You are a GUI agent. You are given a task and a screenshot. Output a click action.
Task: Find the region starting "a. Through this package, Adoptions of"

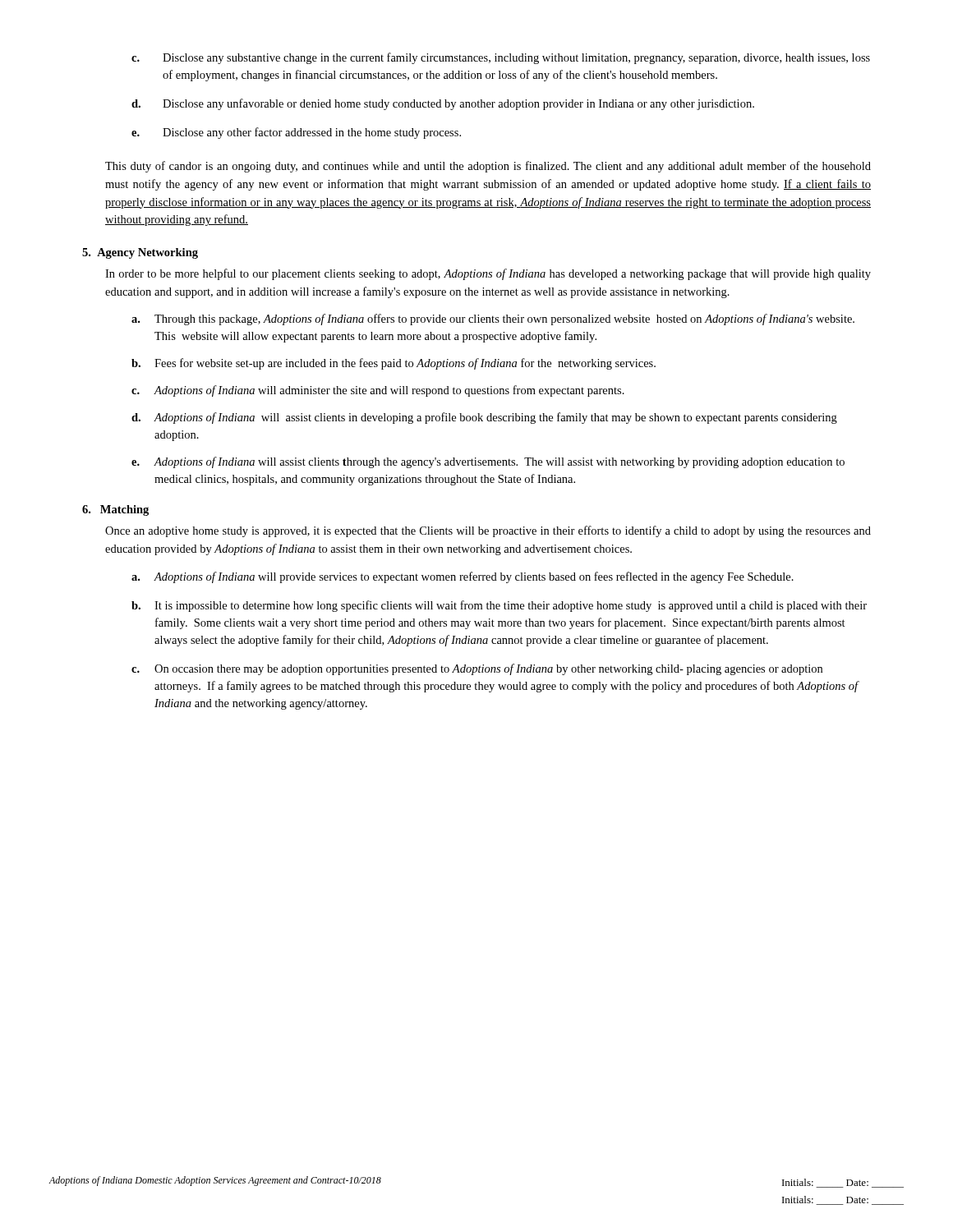pyautogui.click(x=501, y=328)
